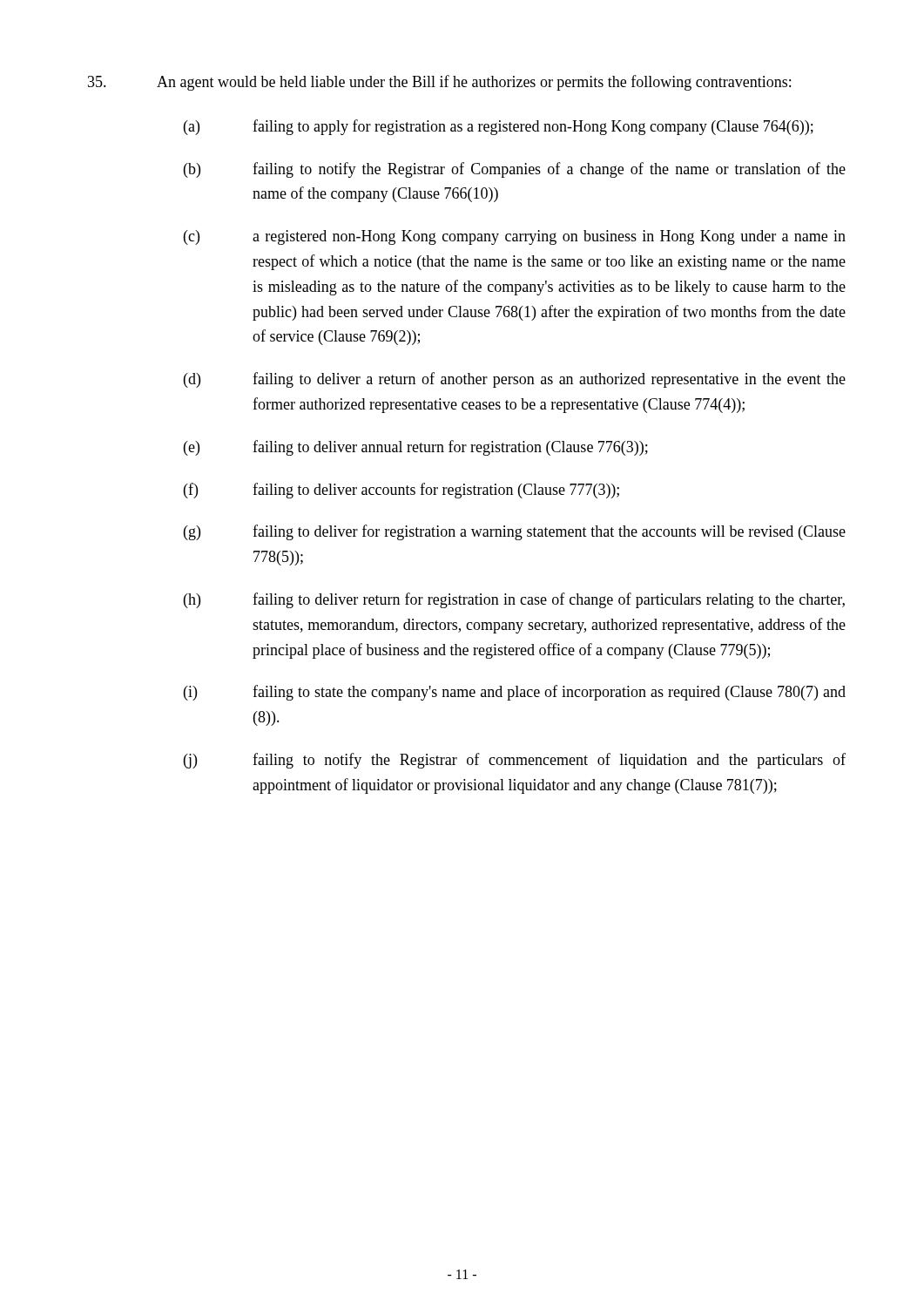Click on the block starting "(d) failing to deliver"
Image resolution: width=924 pixels, height=1307 pixels.
(x=514, y=392)
